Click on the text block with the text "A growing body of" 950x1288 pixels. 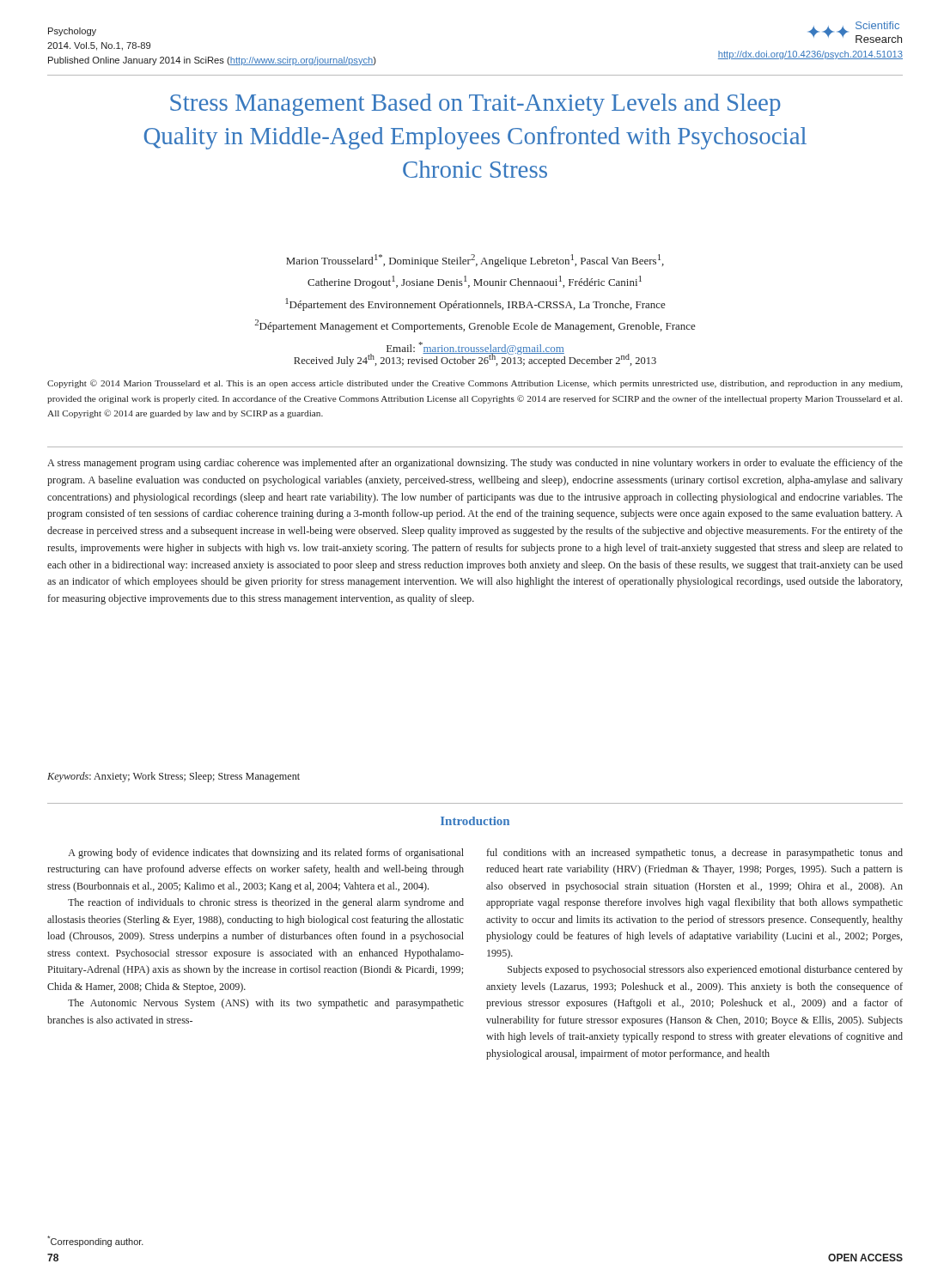point(256,937)
